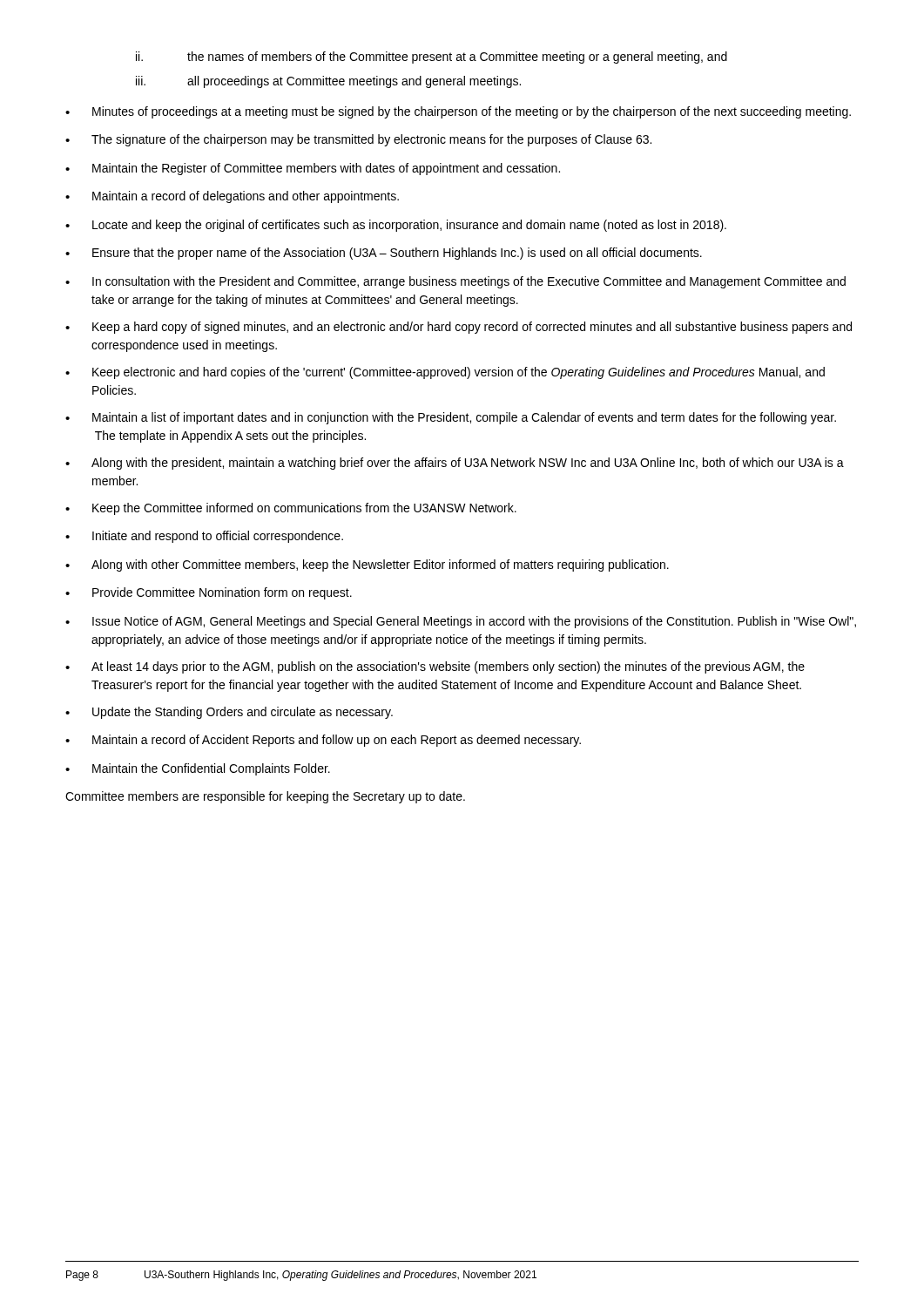The width and height of the screenshot is (924, 1307).
Task: Click on the text block with the text "Committee members are responsible"
Action: pyautogui.click(x=266, y=796)
